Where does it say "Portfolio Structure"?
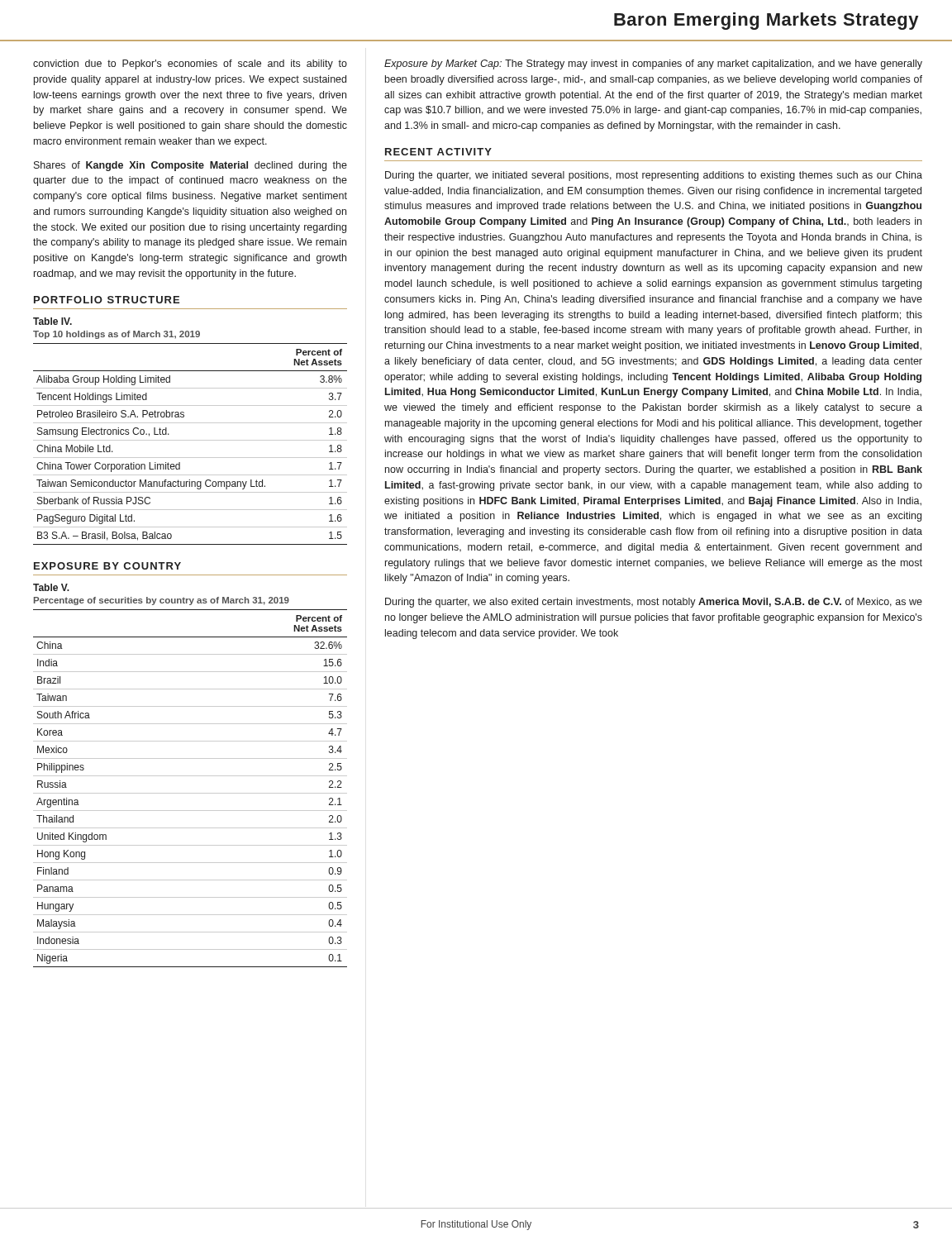Image resolution: width=952 pixels, height=1240 pixels. pos(107,299)
